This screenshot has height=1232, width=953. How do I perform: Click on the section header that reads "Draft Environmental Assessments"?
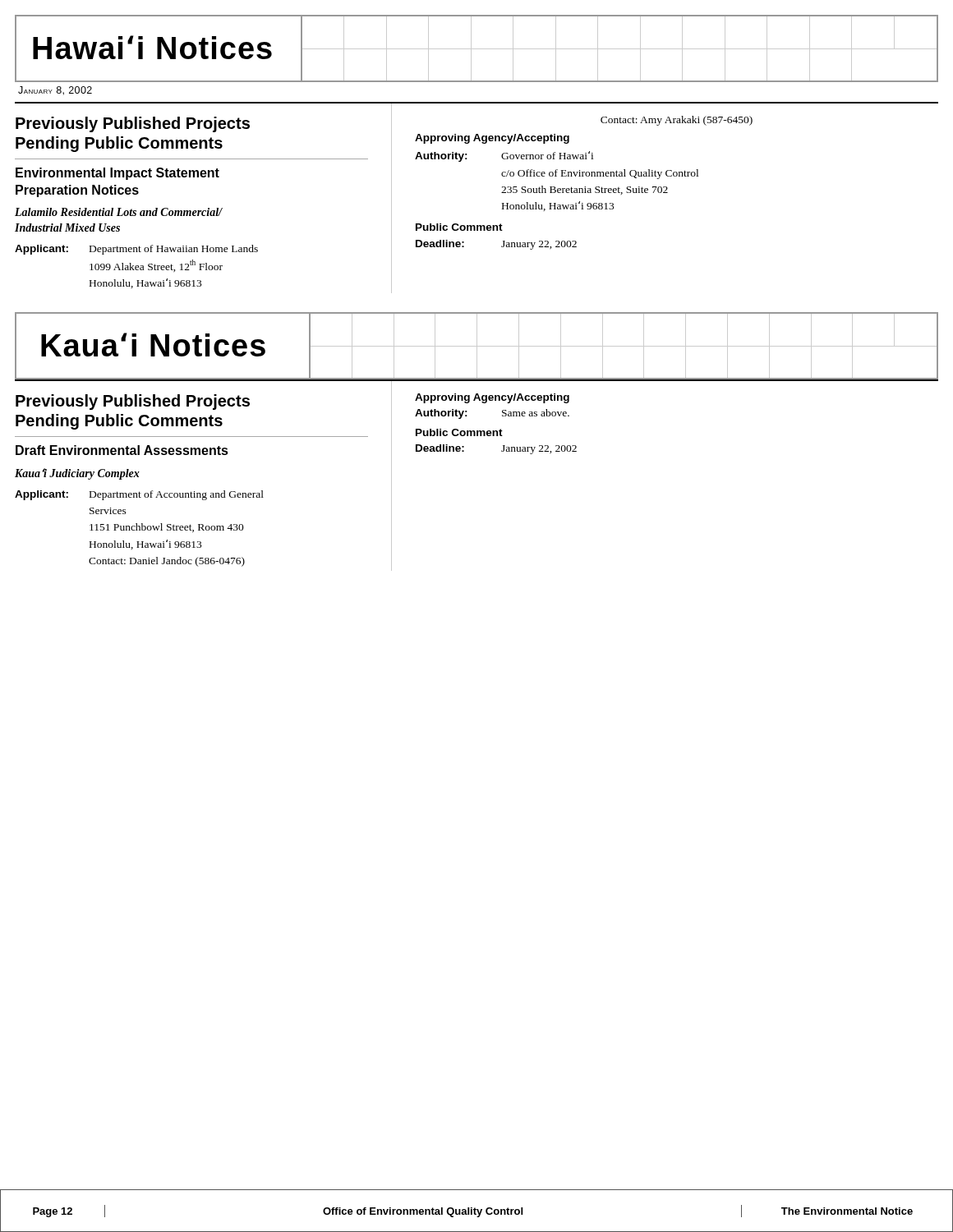point(191,451)
